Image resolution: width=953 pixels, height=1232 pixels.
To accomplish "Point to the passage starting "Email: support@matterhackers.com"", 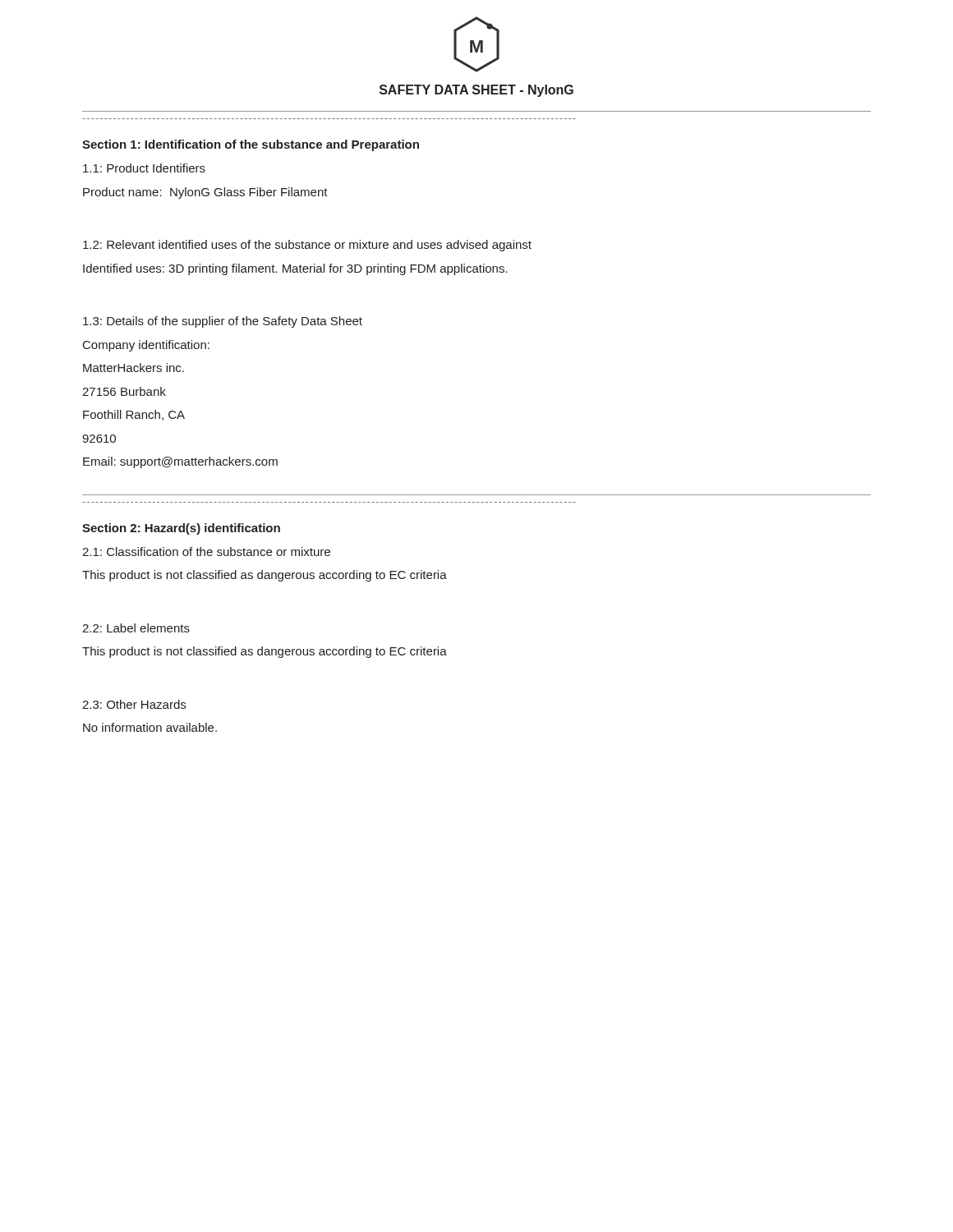I will pyautogui.click(x=180, y=461).
